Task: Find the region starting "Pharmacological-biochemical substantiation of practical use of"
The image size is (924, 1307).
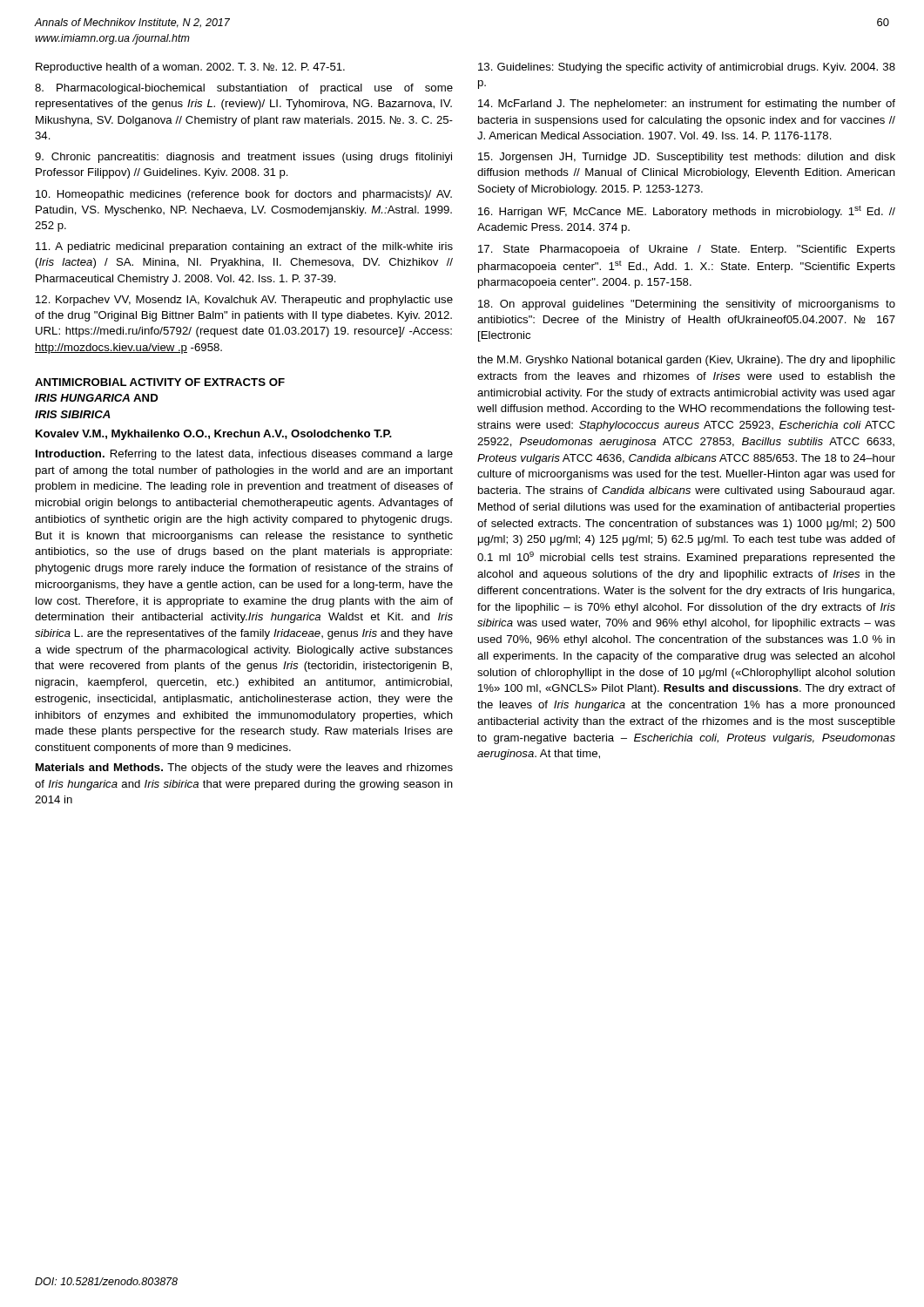Action: tap(244, 112)
